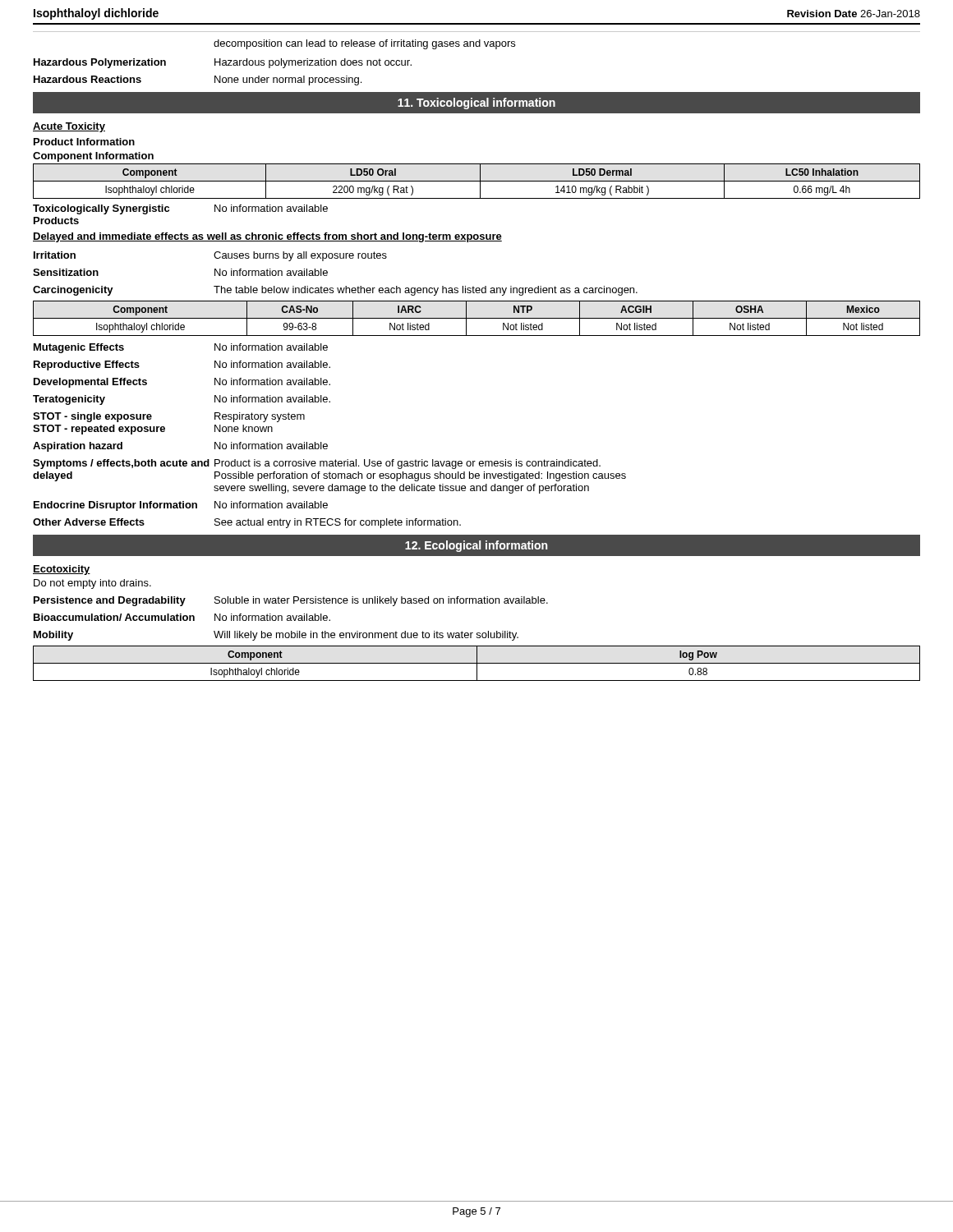Navigate to the region starting "STOT - single"

tap(169, 422)
